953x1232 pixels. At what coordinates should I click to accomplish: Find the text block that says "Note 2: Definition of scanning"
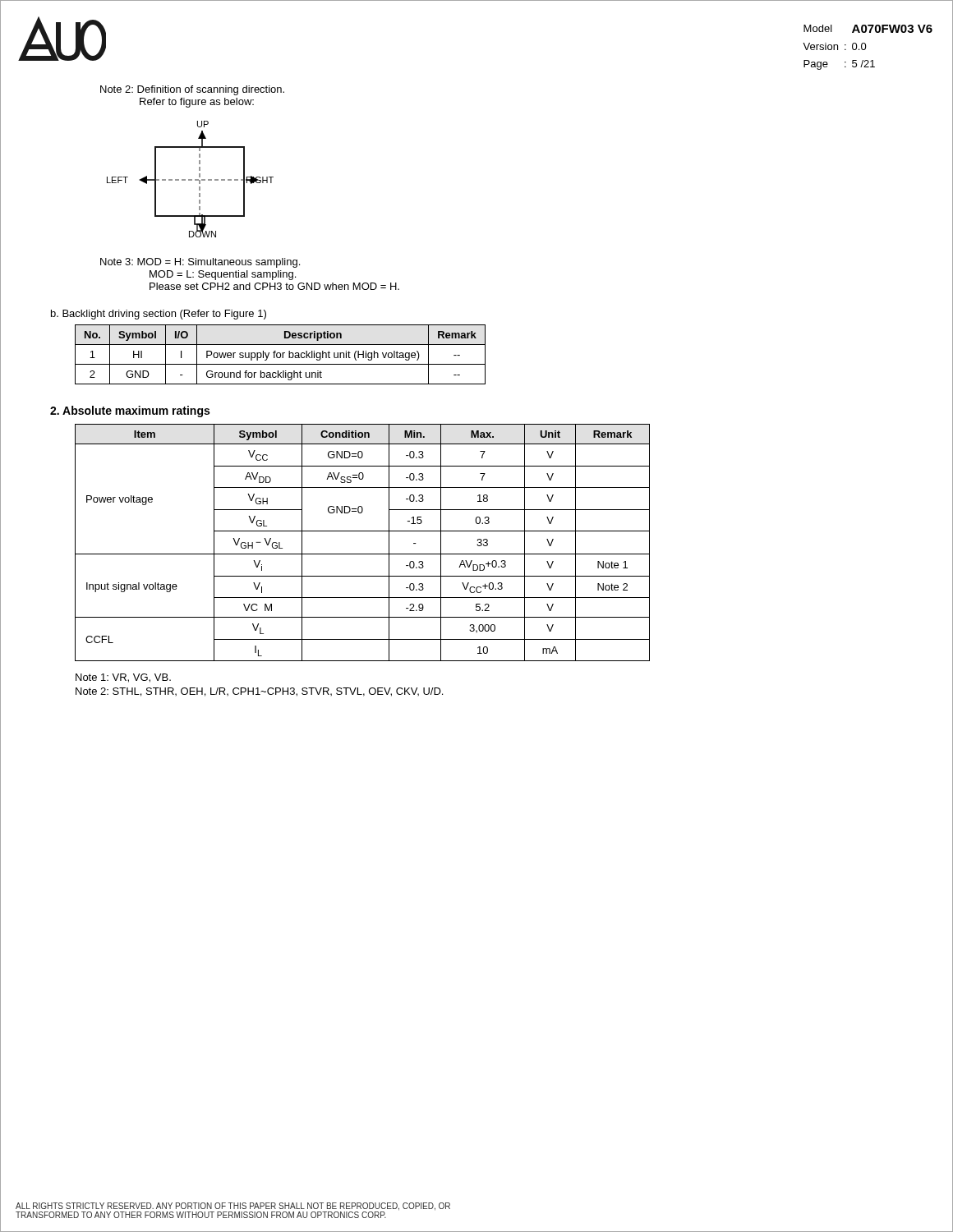[x=192, y=90]
